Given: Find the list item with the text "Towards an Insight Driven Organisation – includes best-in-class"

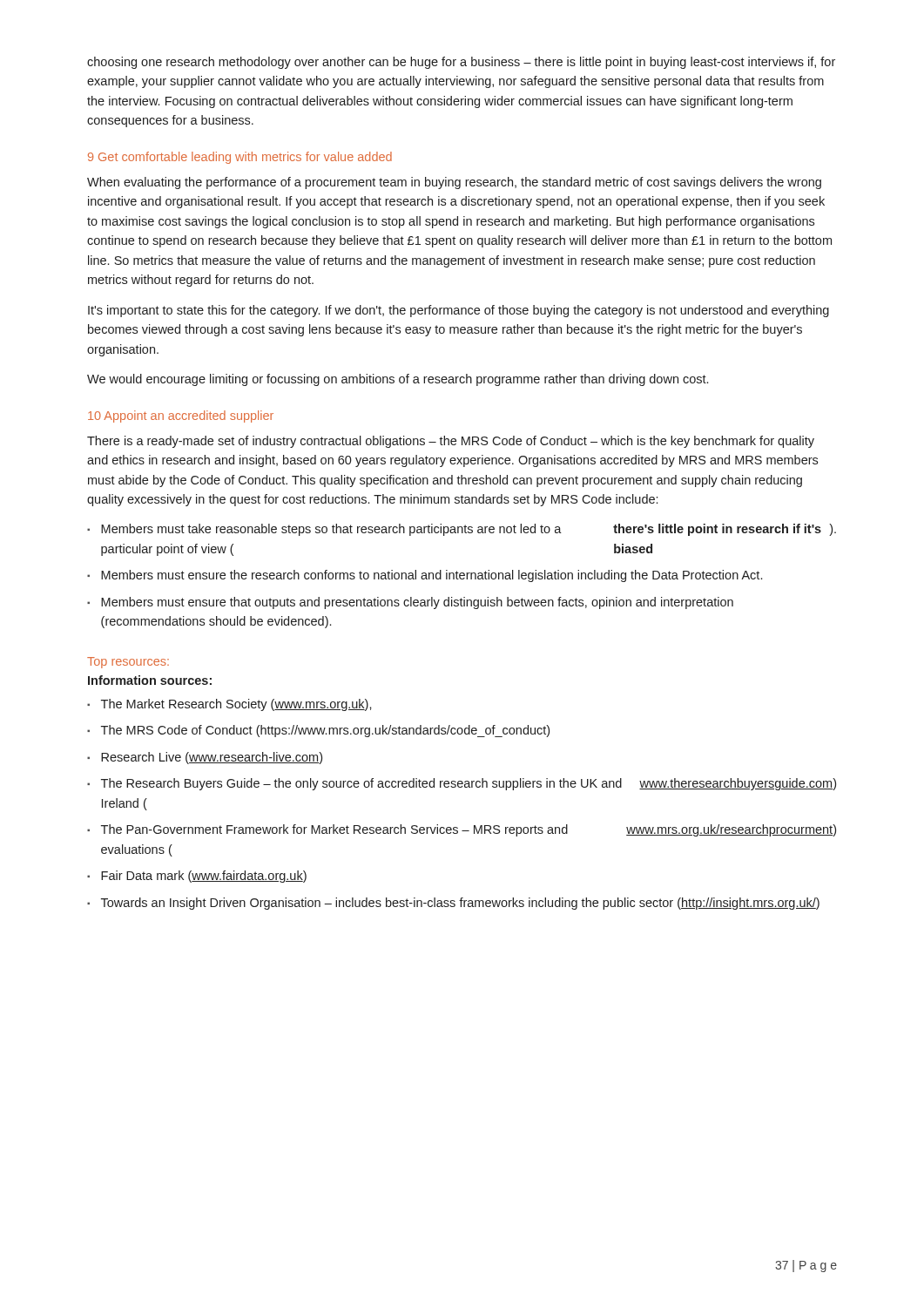Looking at the screenshot, I should pos(460,902).
